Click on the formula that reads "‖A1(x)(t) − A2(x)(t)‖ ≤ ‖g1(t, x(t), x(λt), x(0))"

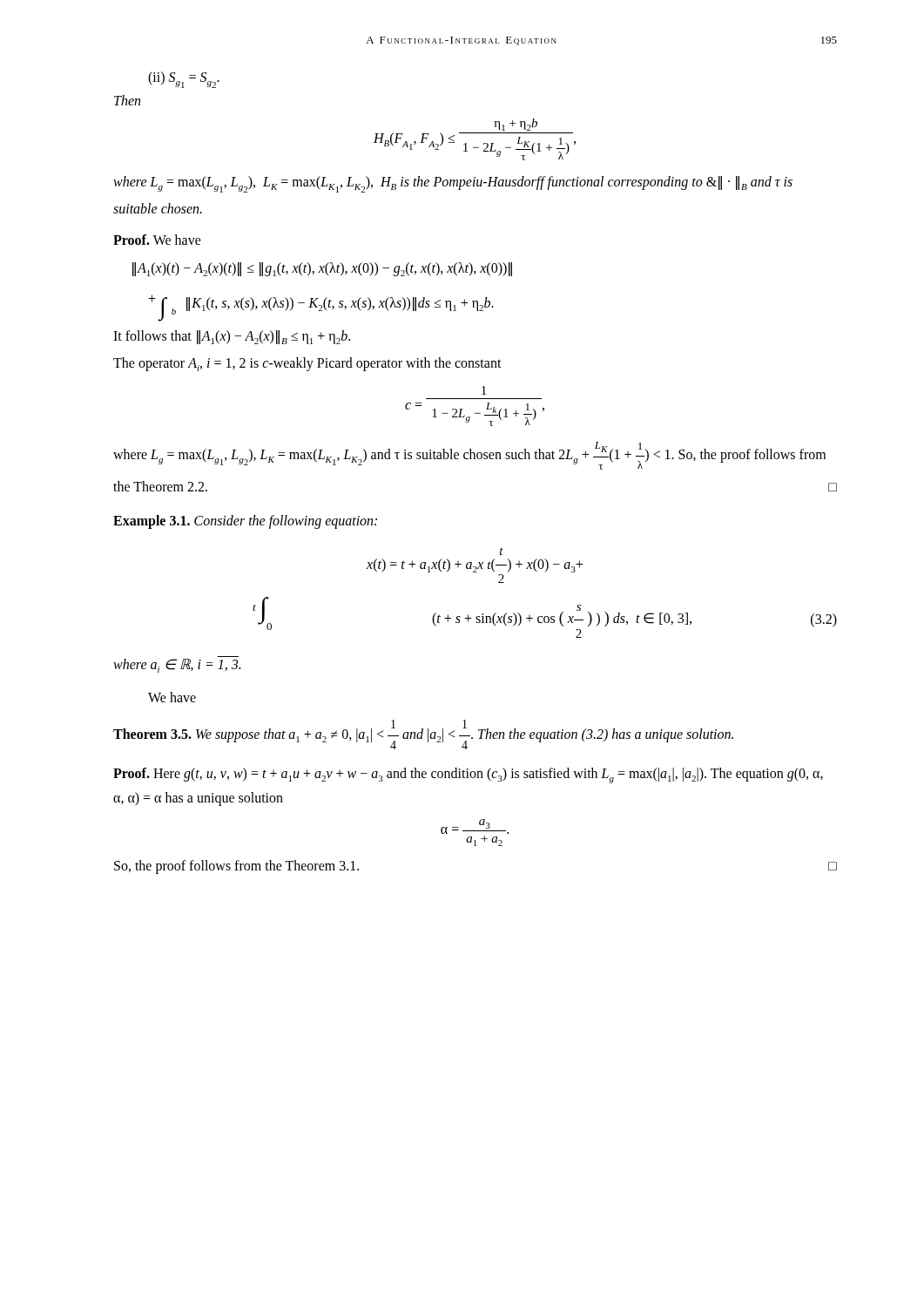point(322,289)
